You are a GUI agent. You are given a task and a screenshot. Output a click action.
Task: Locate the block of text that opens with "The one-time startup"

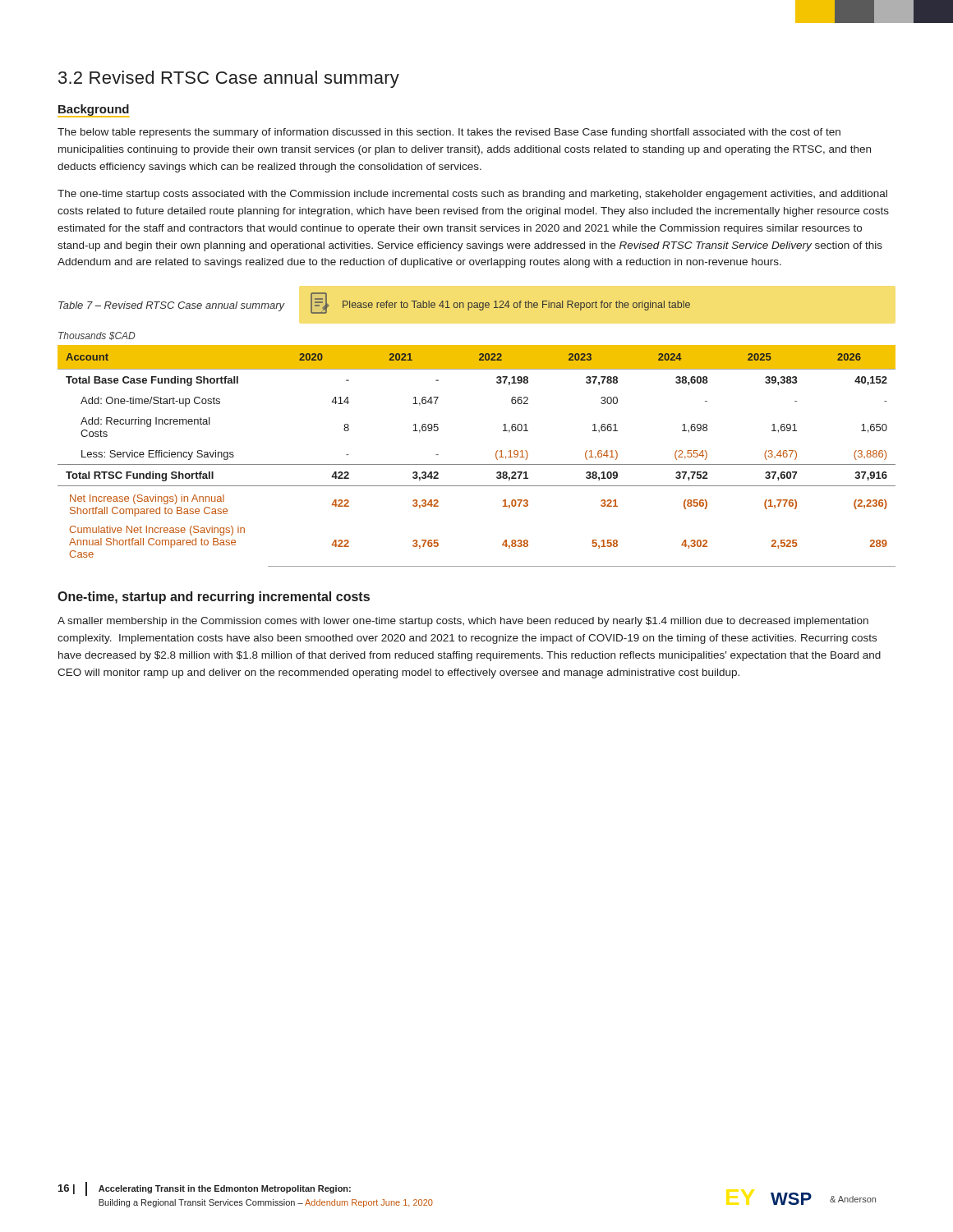coord(473,228)
